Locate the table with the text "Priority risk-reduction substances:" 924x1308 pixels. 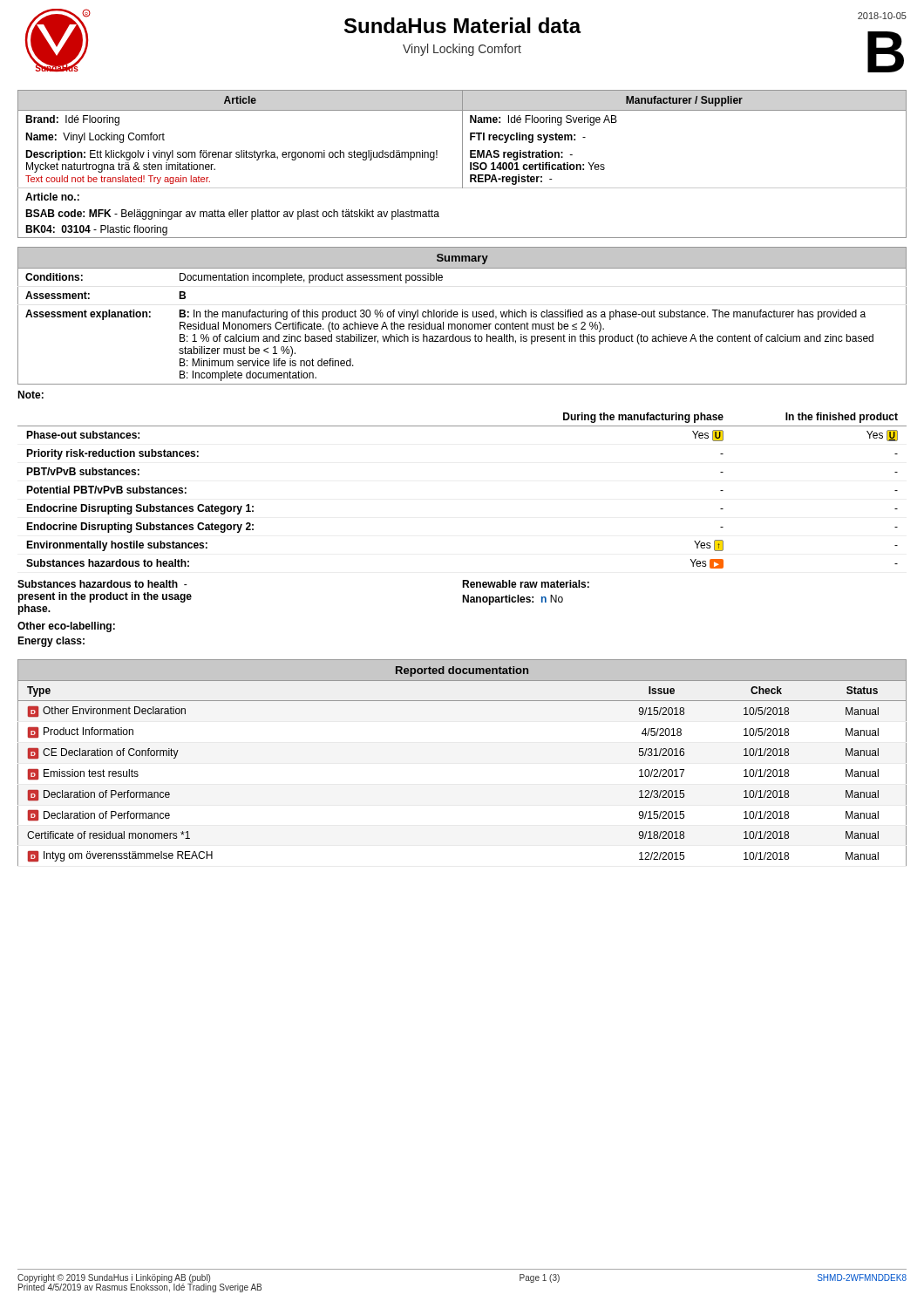point(462,491)
